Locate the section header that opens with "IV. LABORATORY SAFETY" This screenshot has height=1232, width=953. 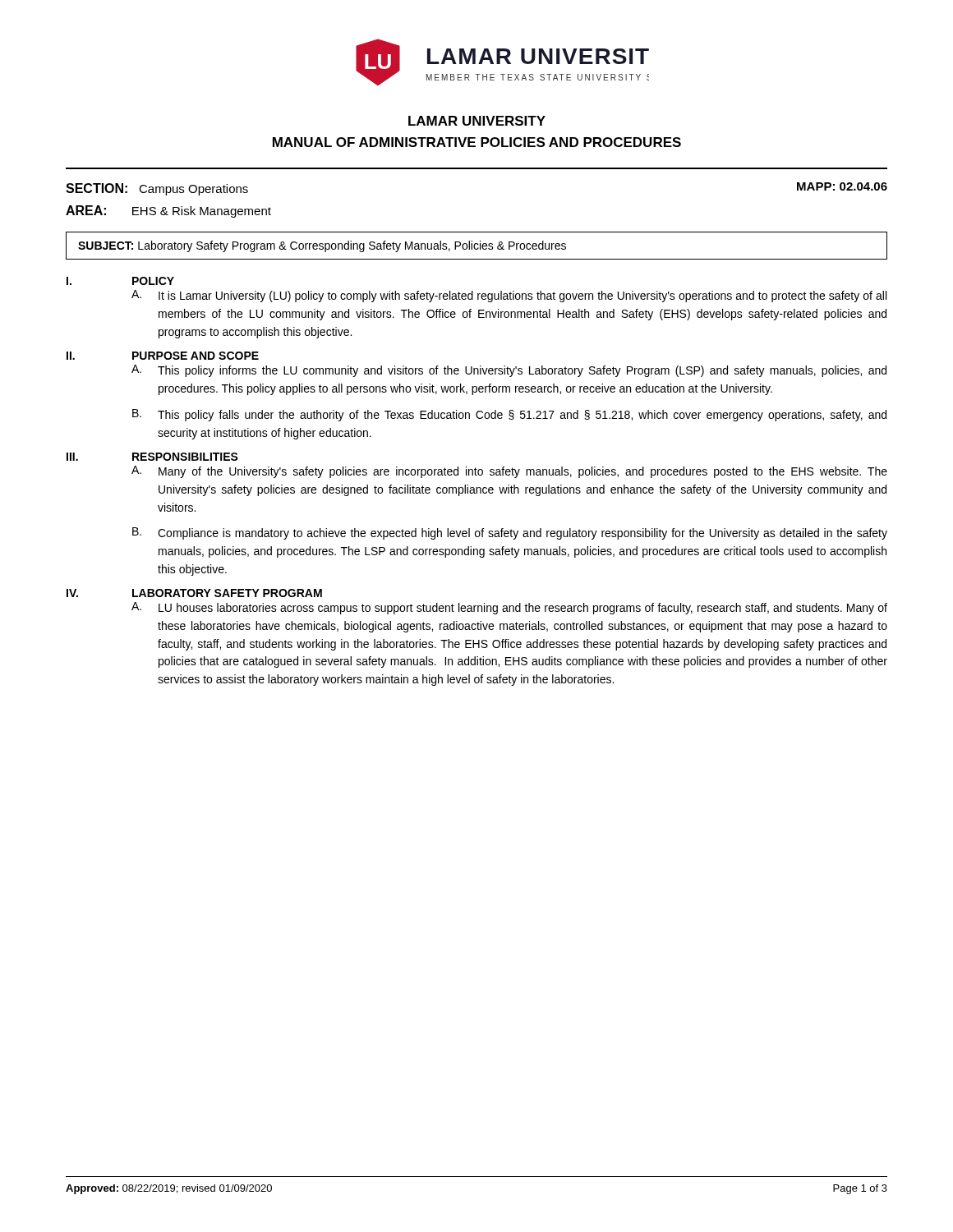(x=194, y=593)
